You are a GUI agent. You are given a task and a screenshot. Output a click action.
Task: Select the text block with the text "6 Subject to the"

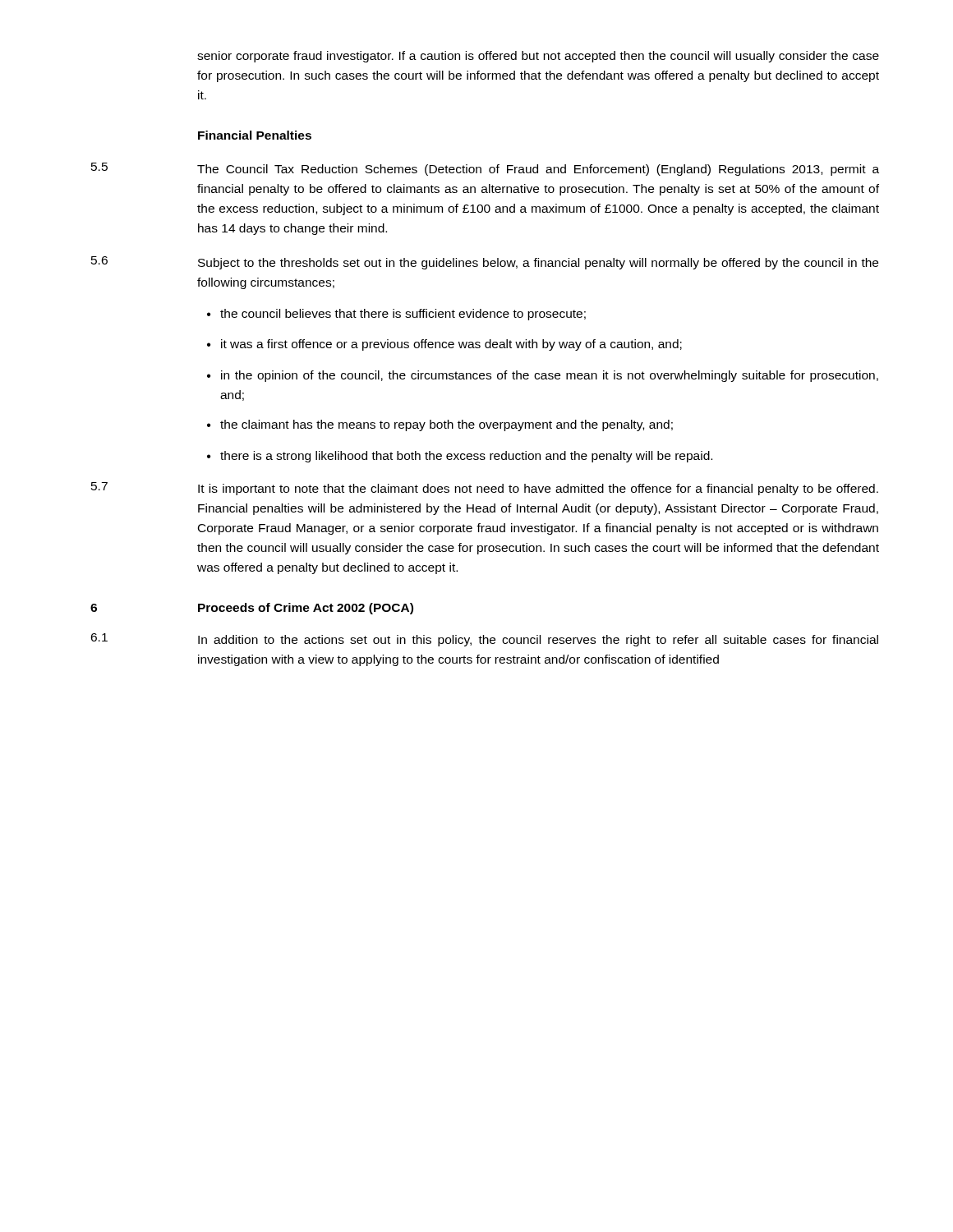485,272
